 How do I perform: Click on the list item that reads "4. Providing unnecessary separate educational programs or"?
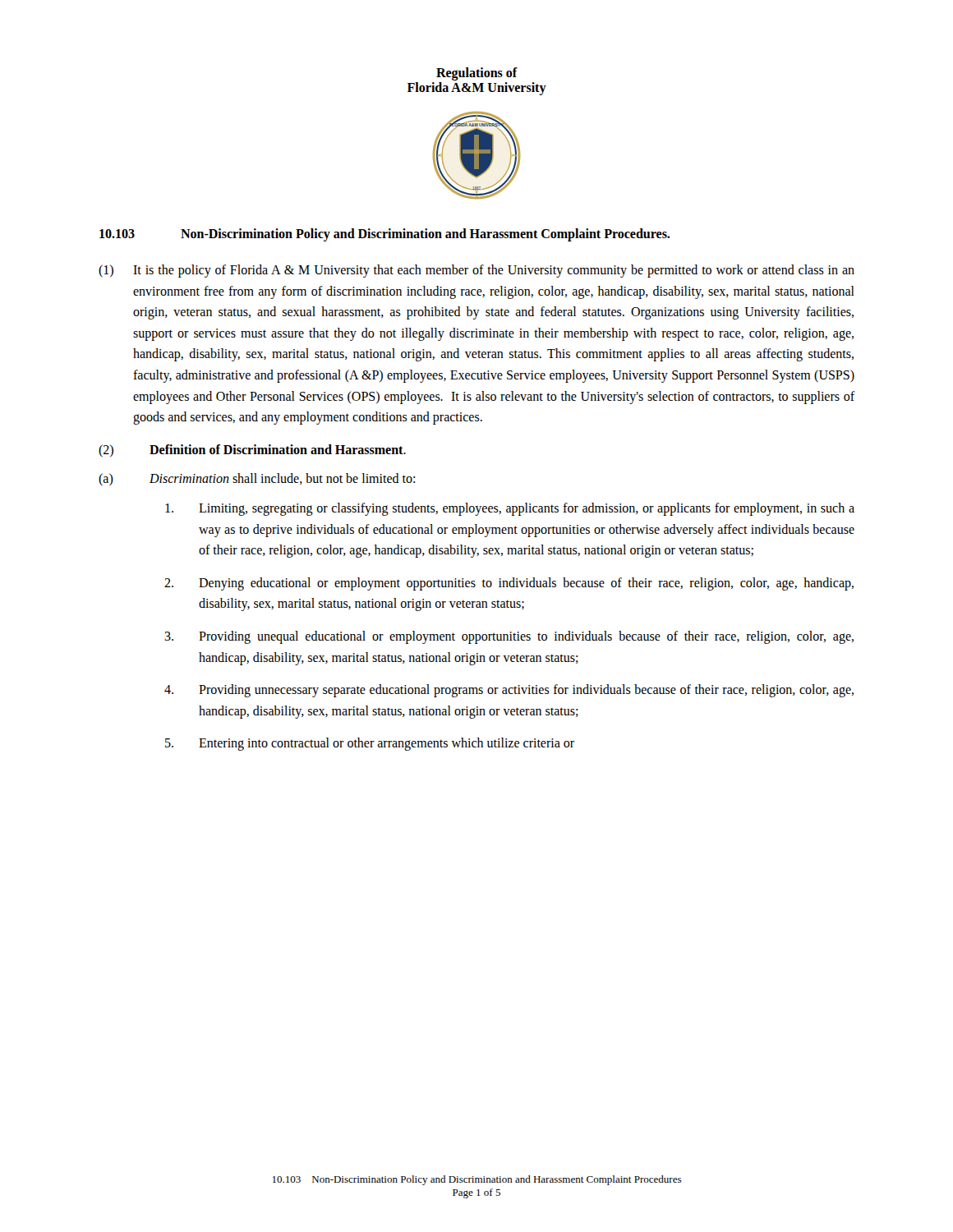[509, 700]
